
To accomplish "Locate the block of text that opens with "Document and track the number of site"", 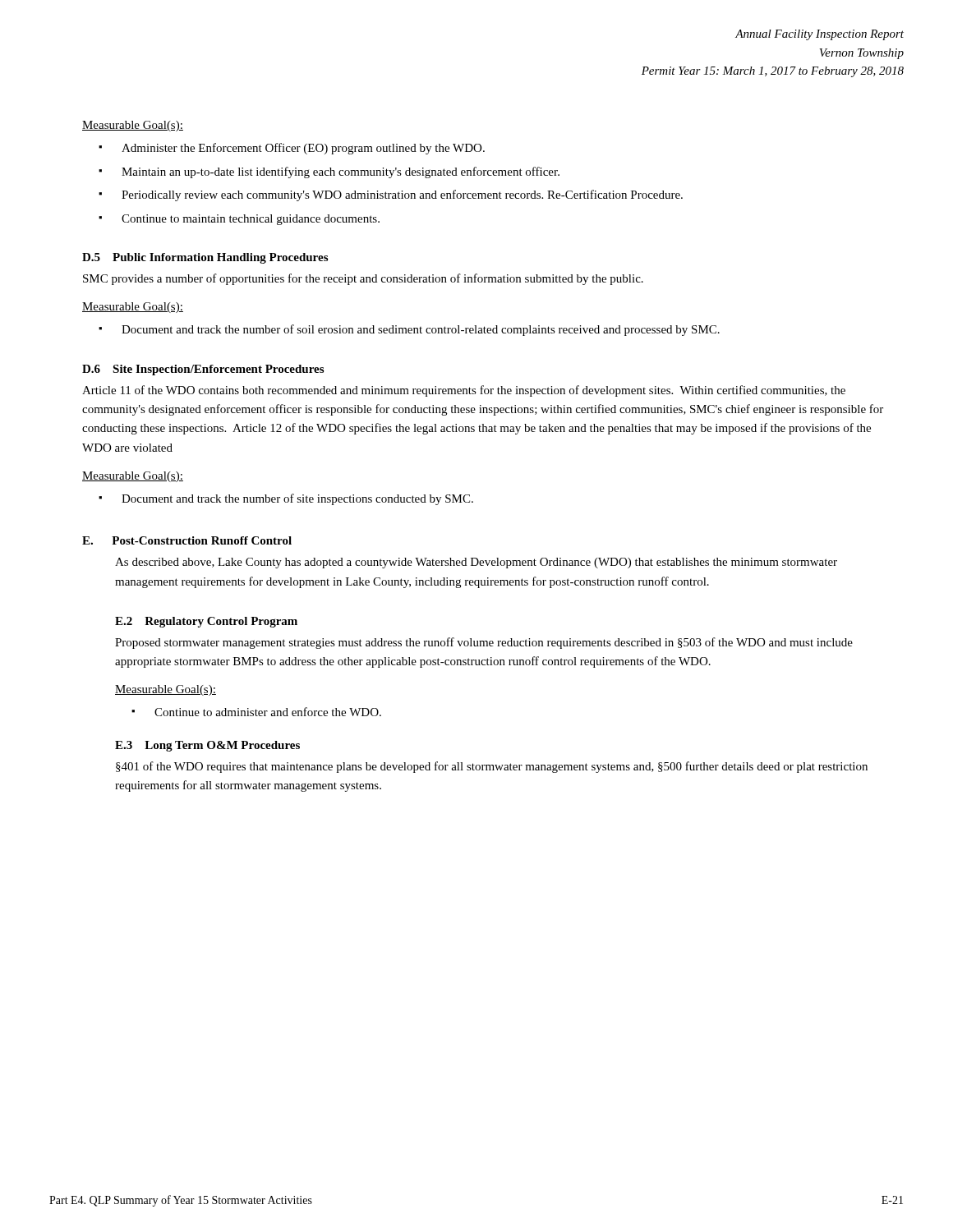I will click(x=298, y=498).
